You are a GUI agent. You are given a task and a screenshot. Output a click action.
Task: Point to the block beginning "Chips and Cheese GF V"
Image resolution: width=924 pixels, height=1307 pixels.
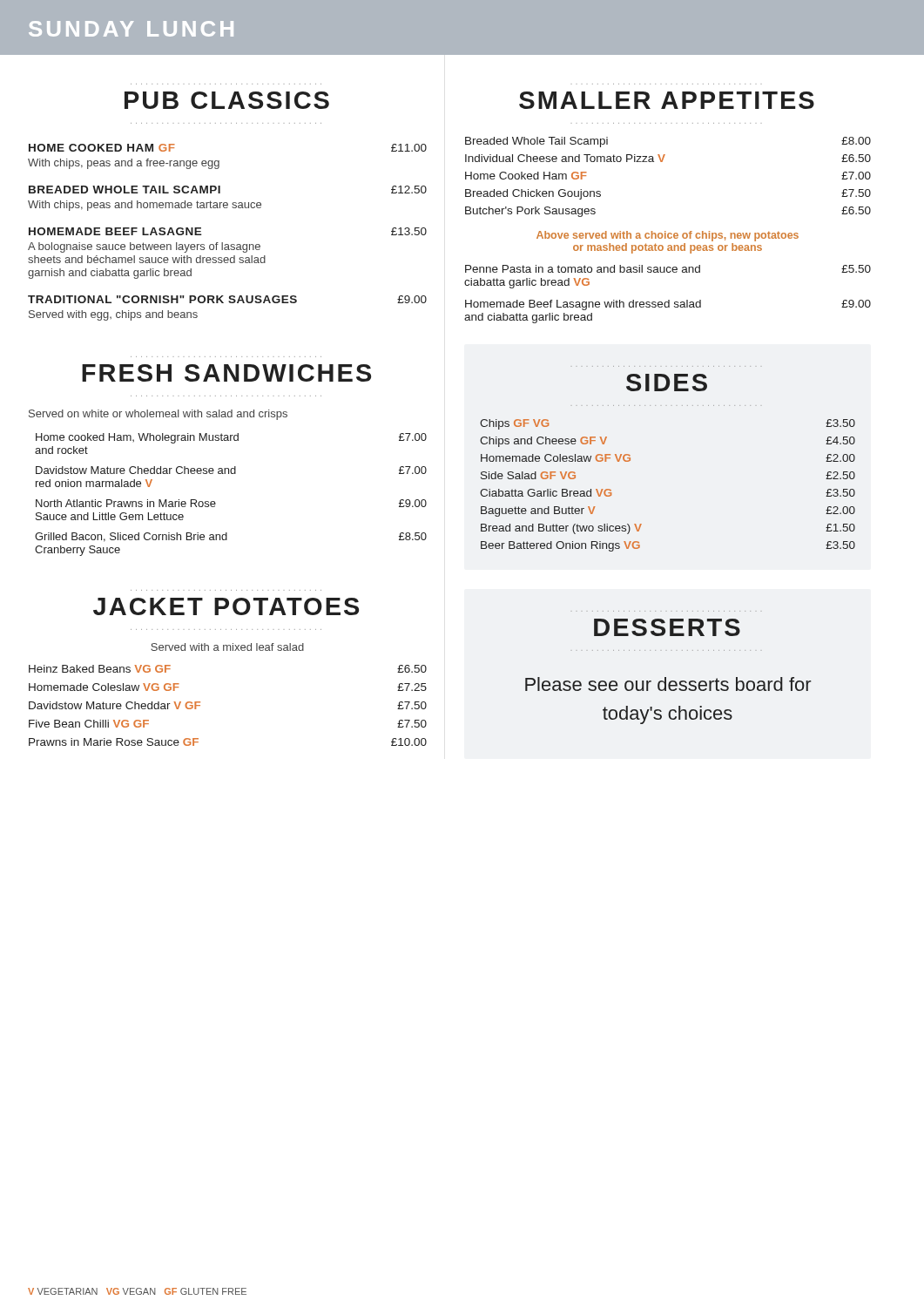coord(539,443)
